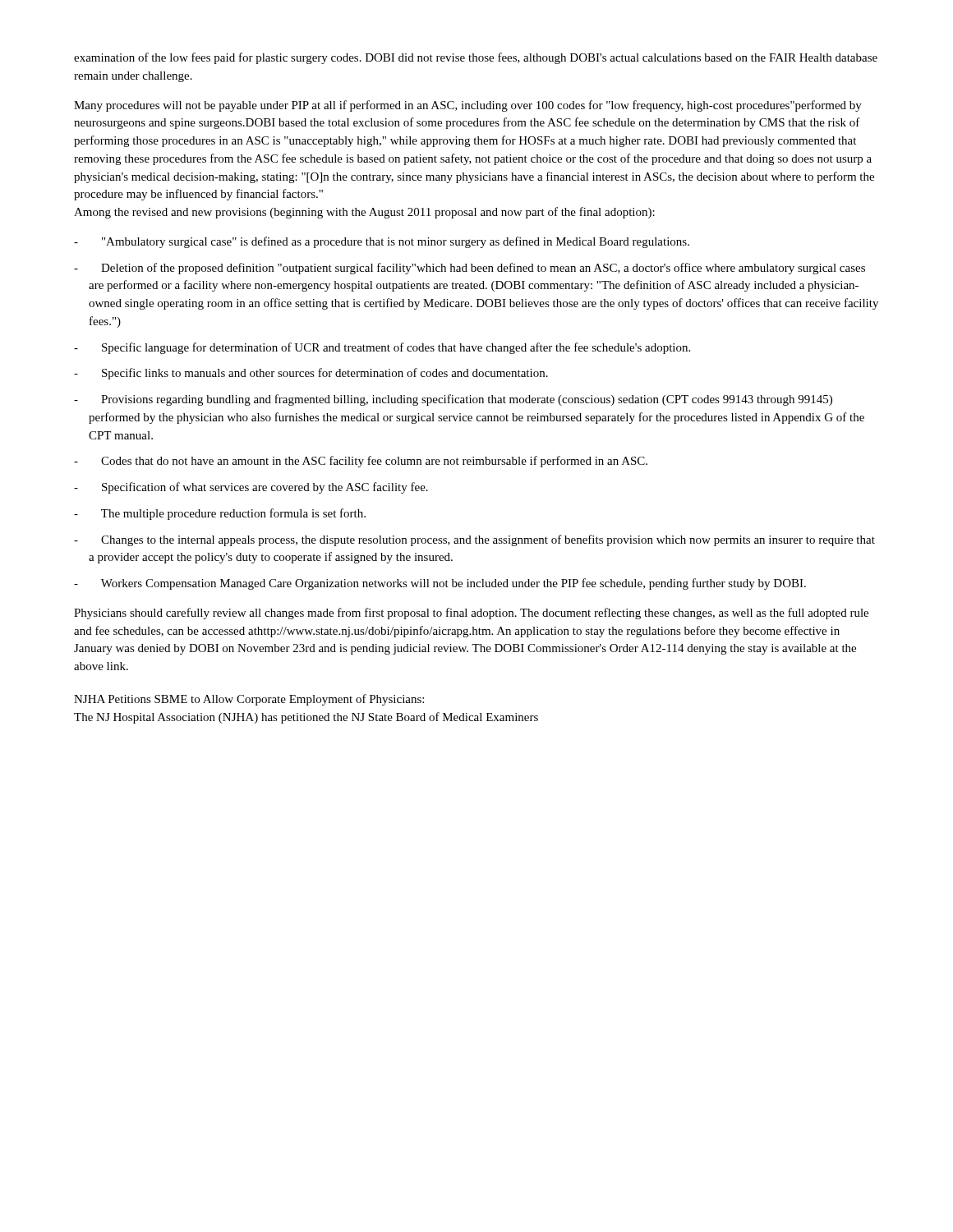Locate the text block starting "- Workers Compensation Managed Care Organization networks"
The height and width of the screenshot is (1232, 953).
pos(440,584)
